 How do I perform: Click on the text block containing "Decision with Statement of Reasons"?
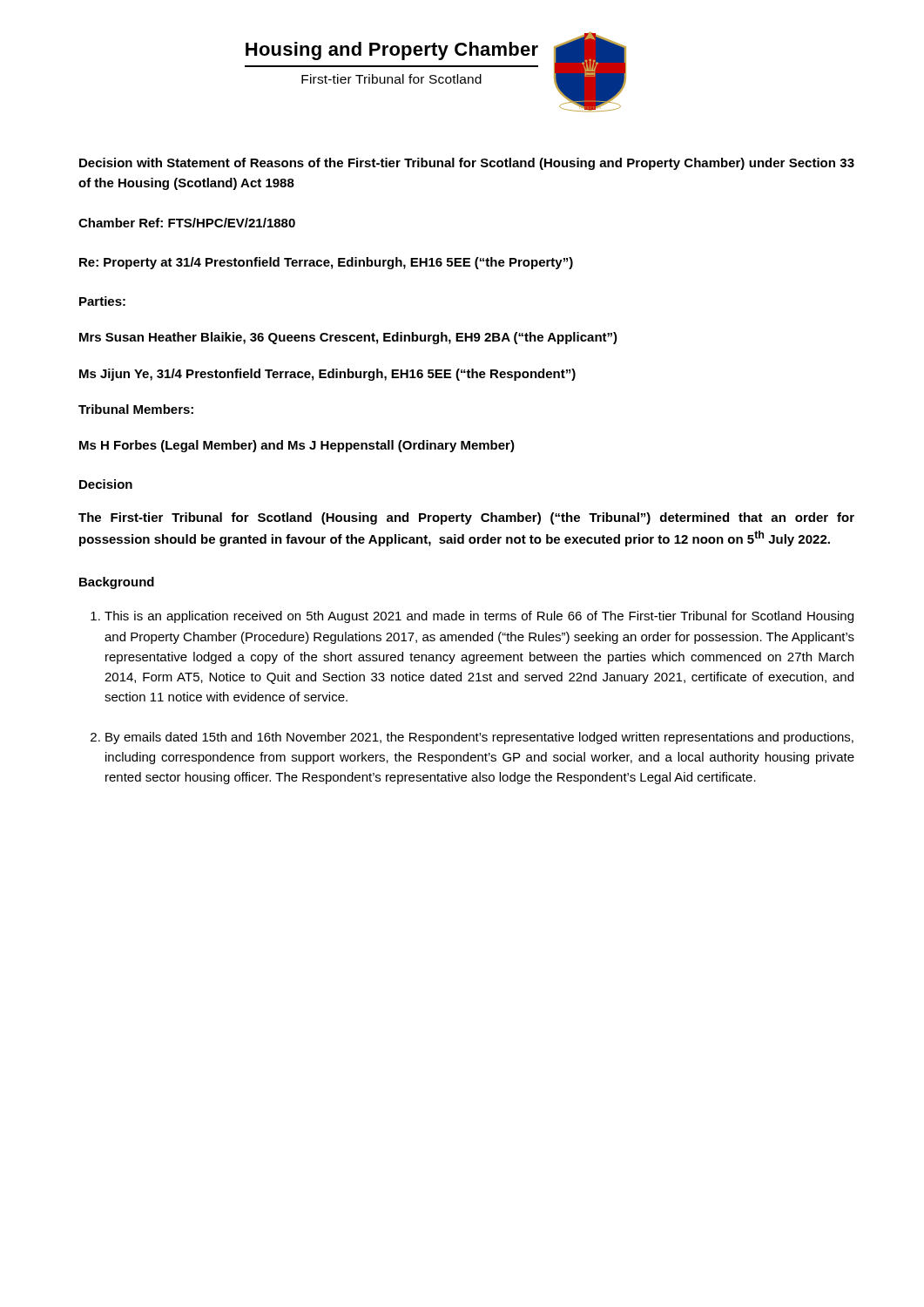tap(466, 173)
